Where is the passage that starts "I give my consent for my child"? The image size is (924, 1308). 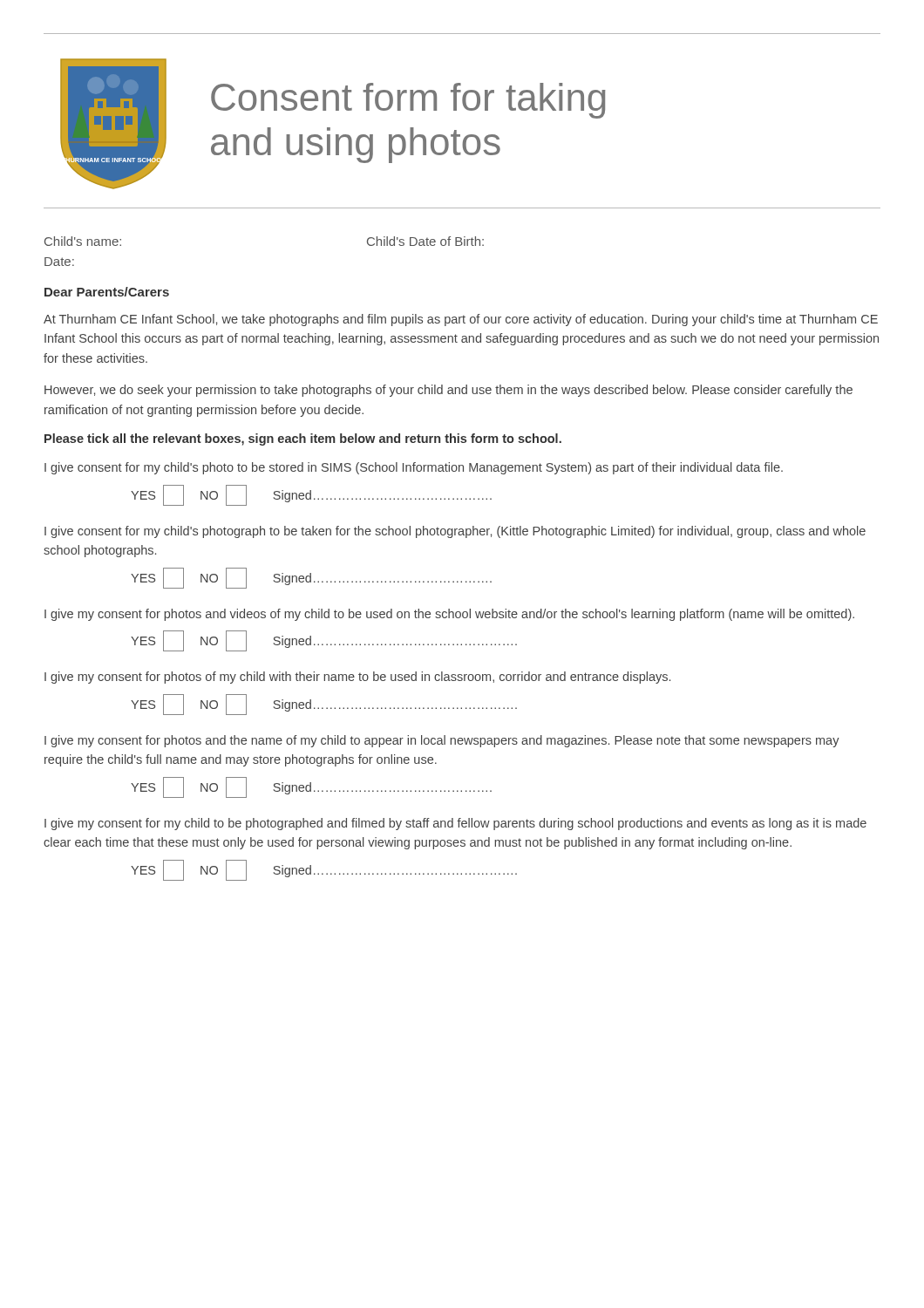tap(455, 833)
